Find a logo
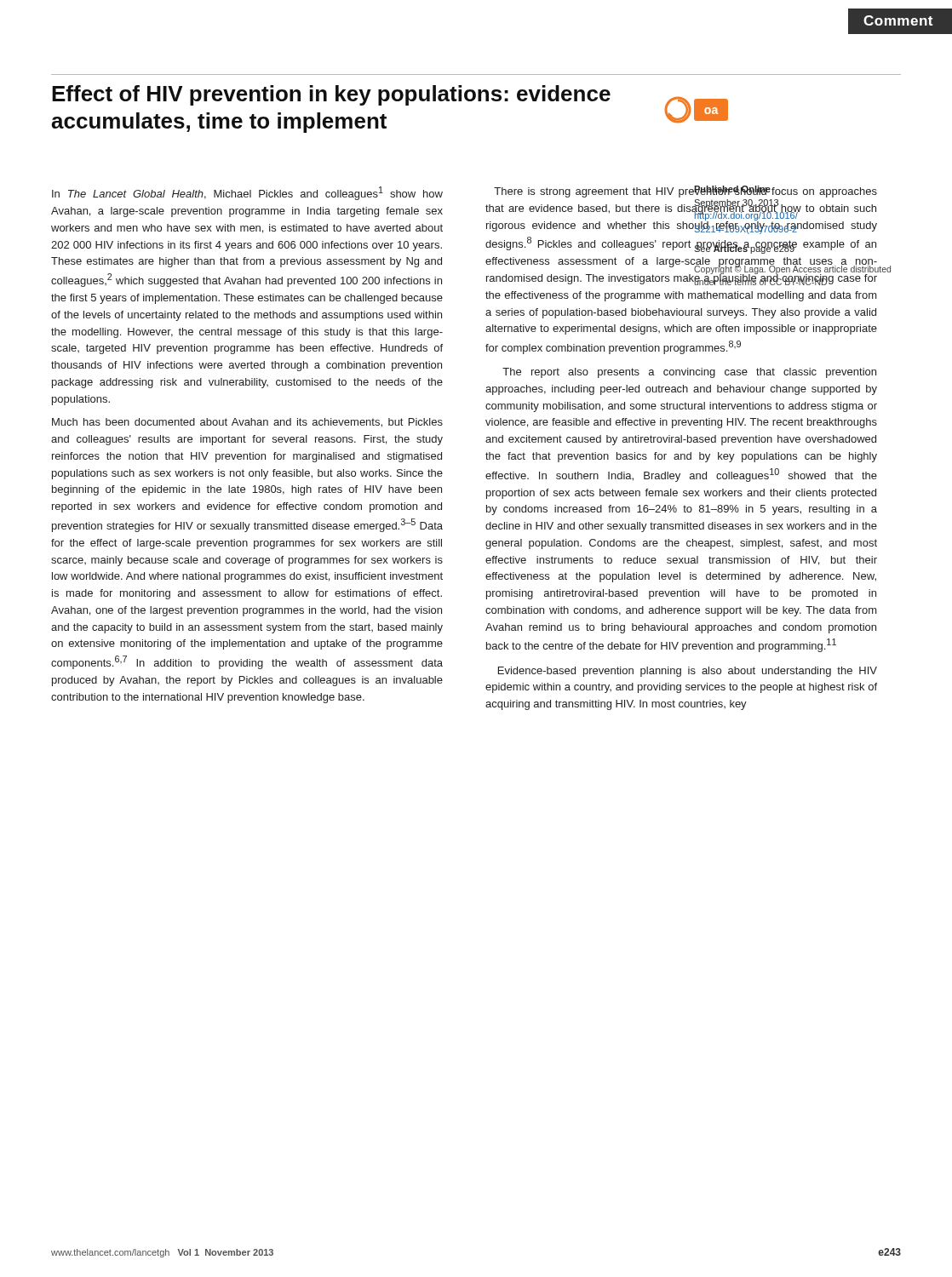The width and height of the screenshot is (952, 1277). (698, 111)
